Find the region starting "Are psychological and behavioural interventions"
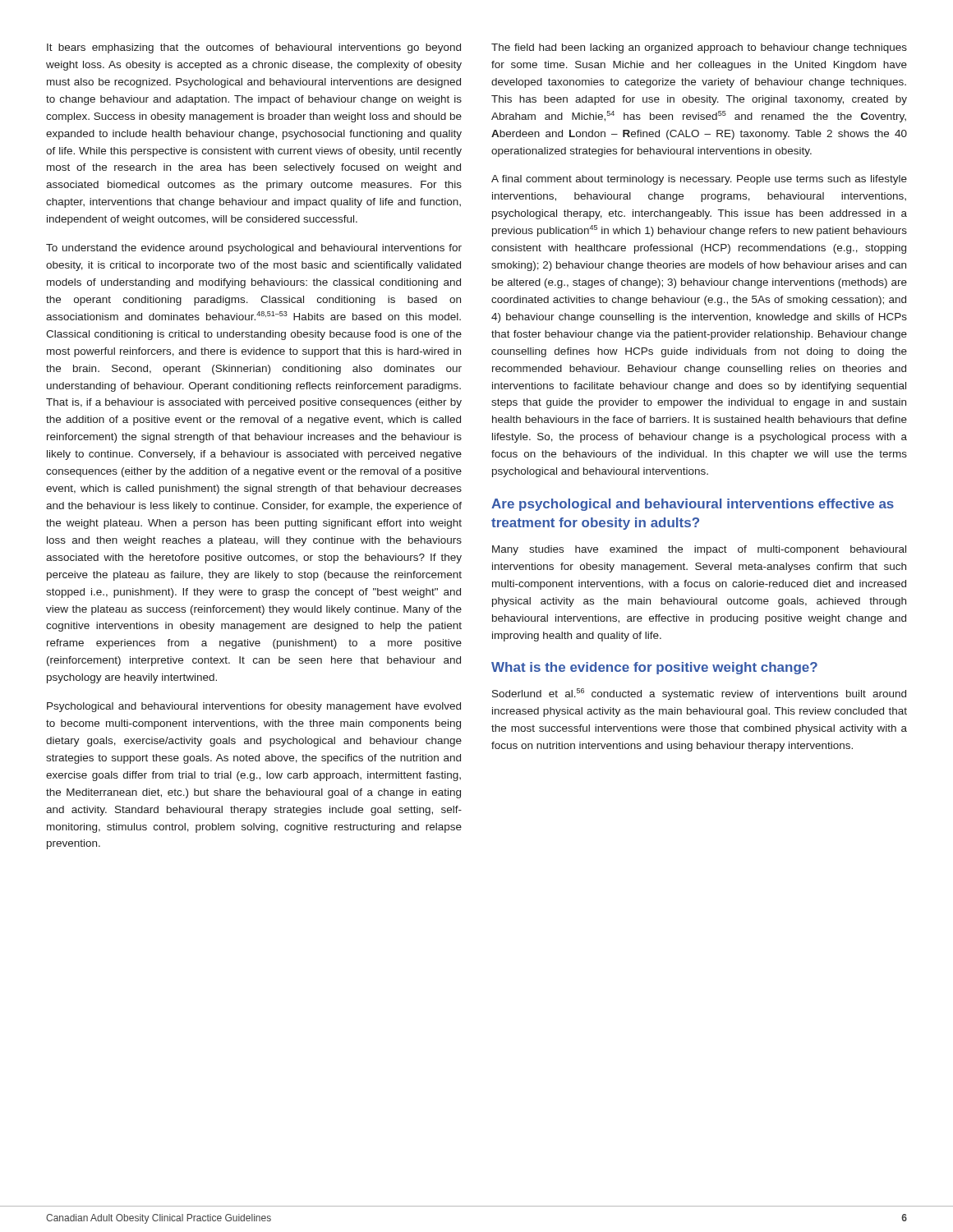The image size is (953, 1232). [x=699, y=514]
